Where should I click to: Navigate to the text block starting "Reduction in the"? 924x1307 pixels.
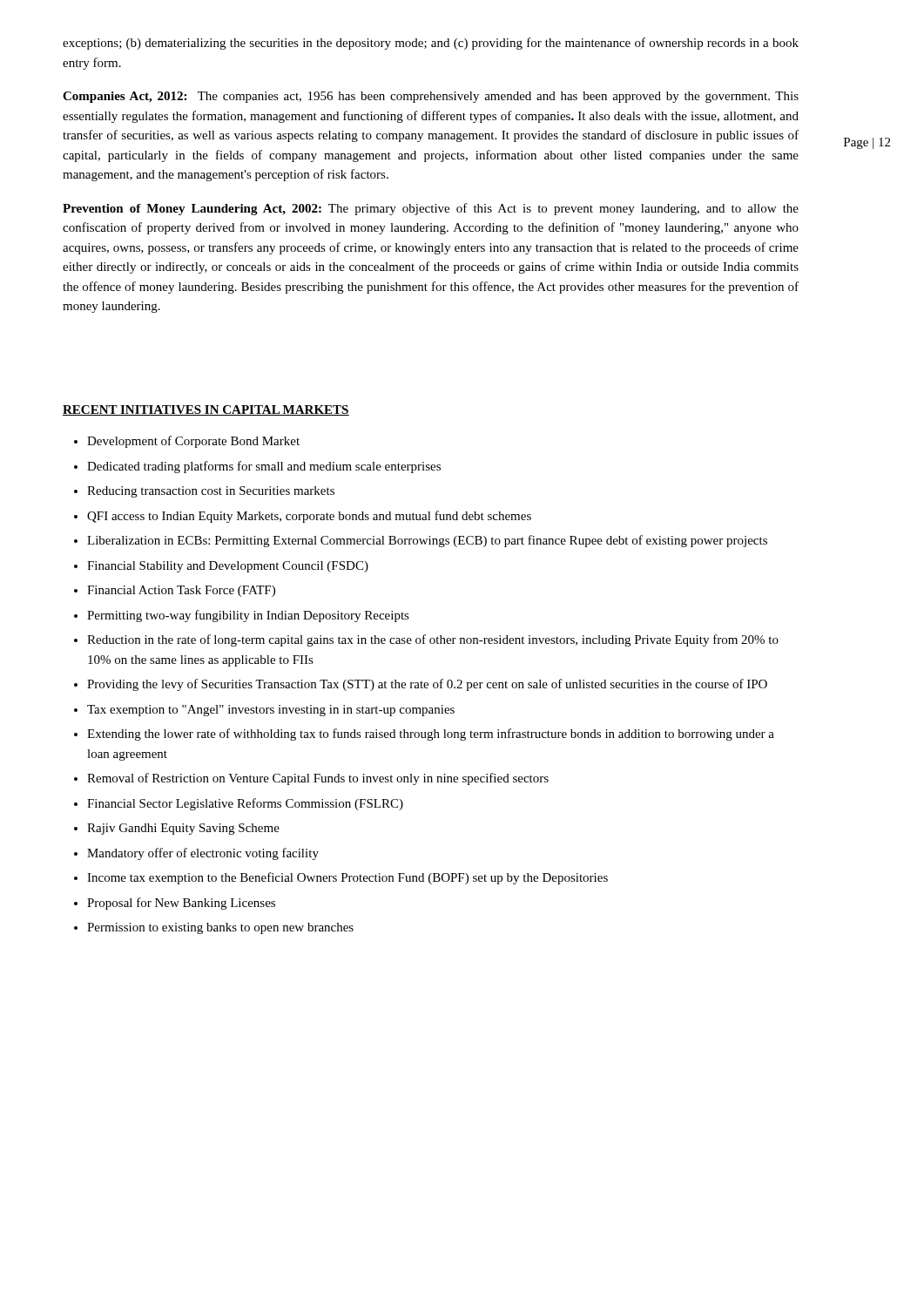coord(443,650)
